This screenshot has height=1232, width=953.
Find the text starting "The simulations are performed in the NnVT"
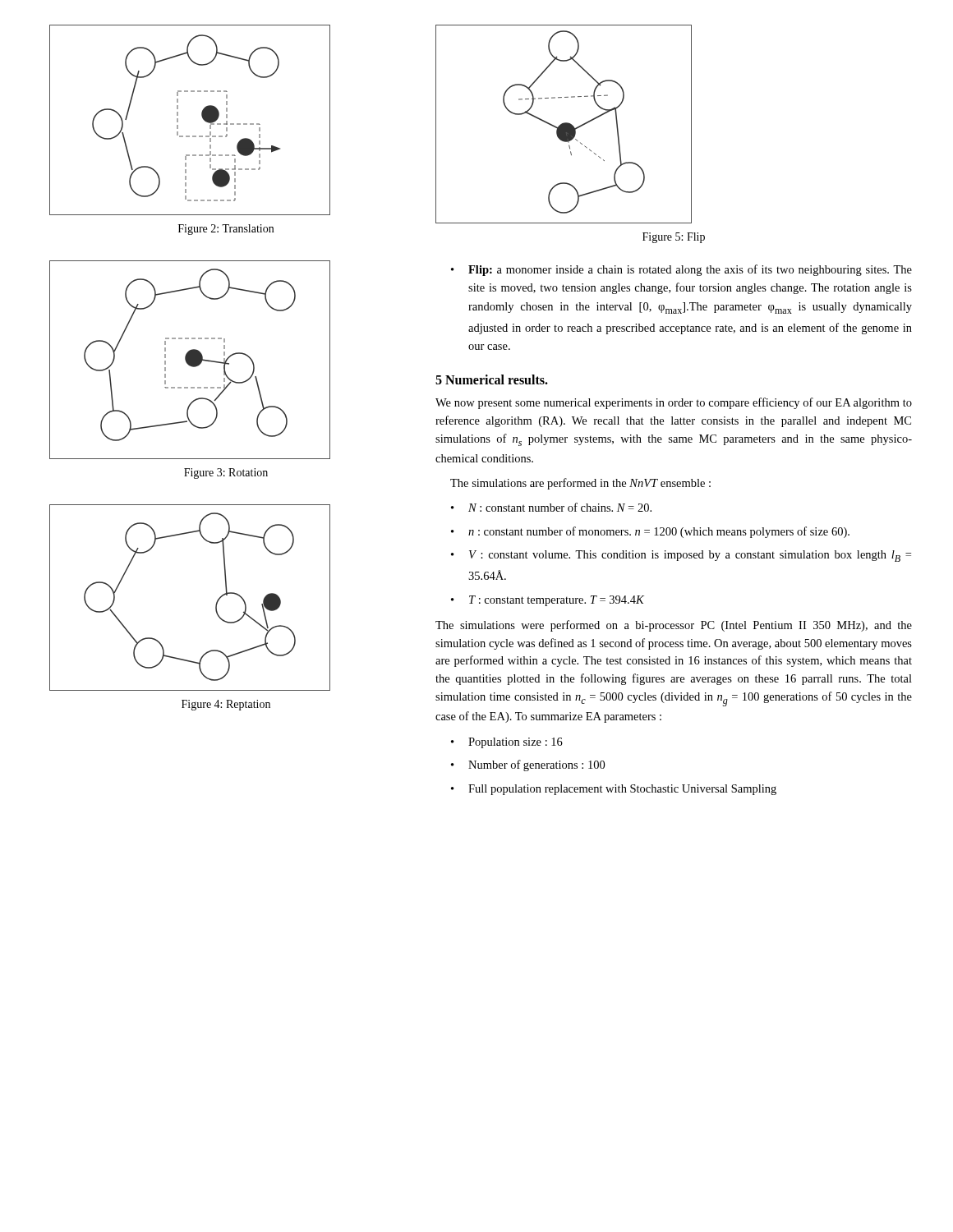click(x=581, y=483)
